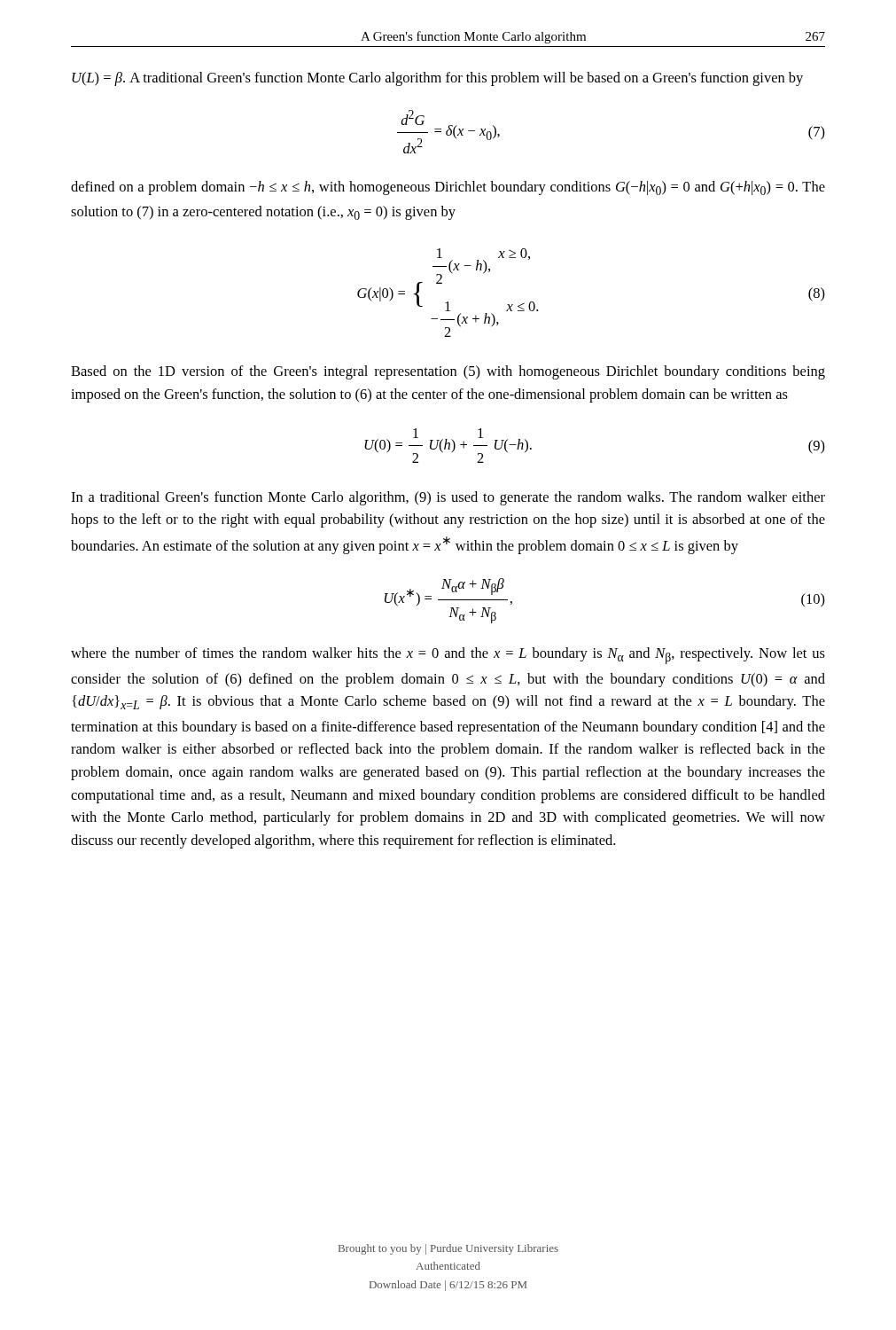The image size is (896, 1330).
Task: Find the block on this page that starts "defined on a problem domain −h ≤"
Action: tap(448, 200)
